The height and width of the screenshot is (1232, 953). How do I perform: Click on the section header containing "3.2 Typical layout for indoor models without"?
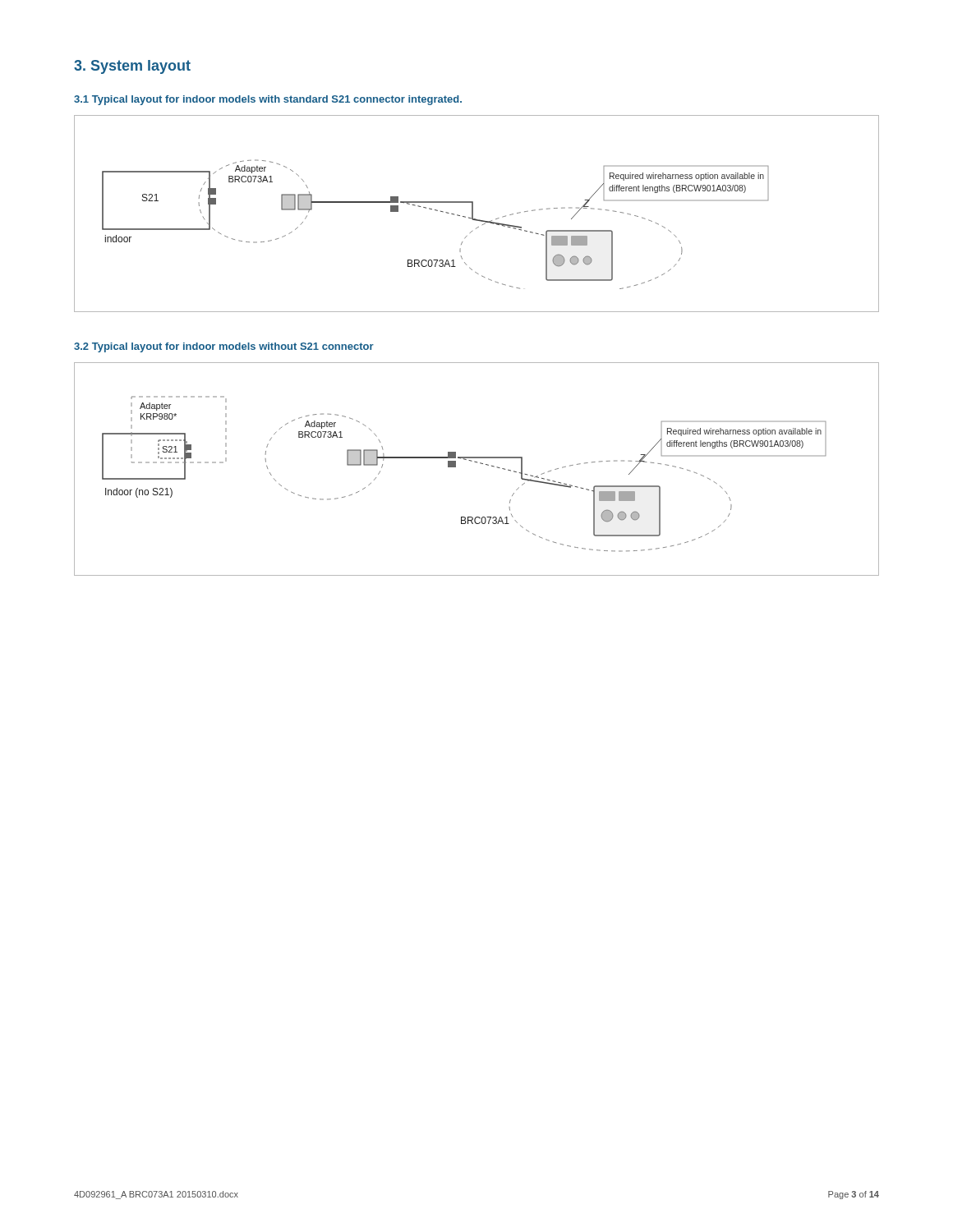coord(224,346)
